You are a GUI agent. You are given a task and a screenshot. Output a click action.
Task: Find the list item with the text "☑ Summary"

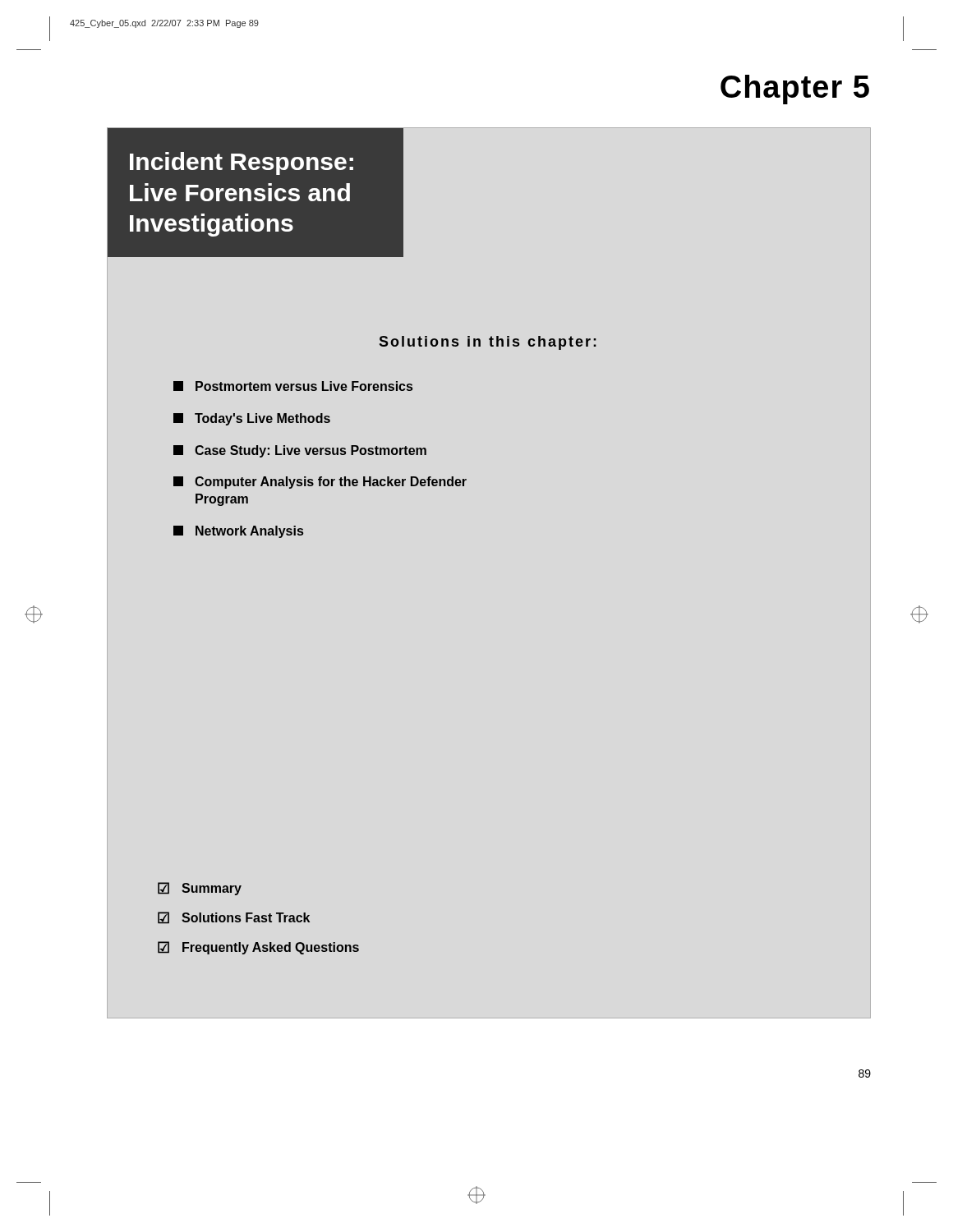(x=199, y=889)
